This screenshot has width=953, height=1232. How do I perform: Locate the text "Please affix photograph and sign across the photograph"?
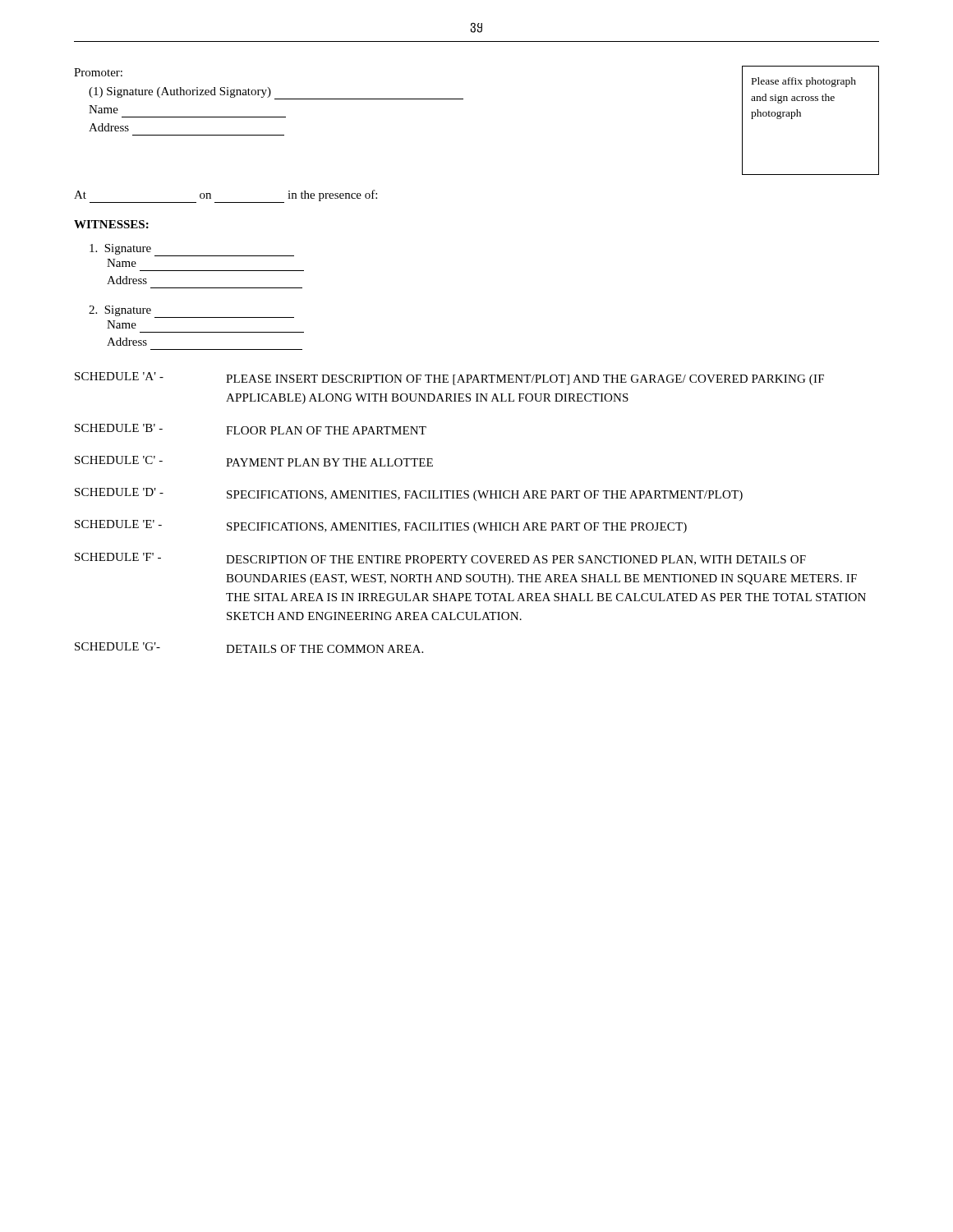pos(803,97)
